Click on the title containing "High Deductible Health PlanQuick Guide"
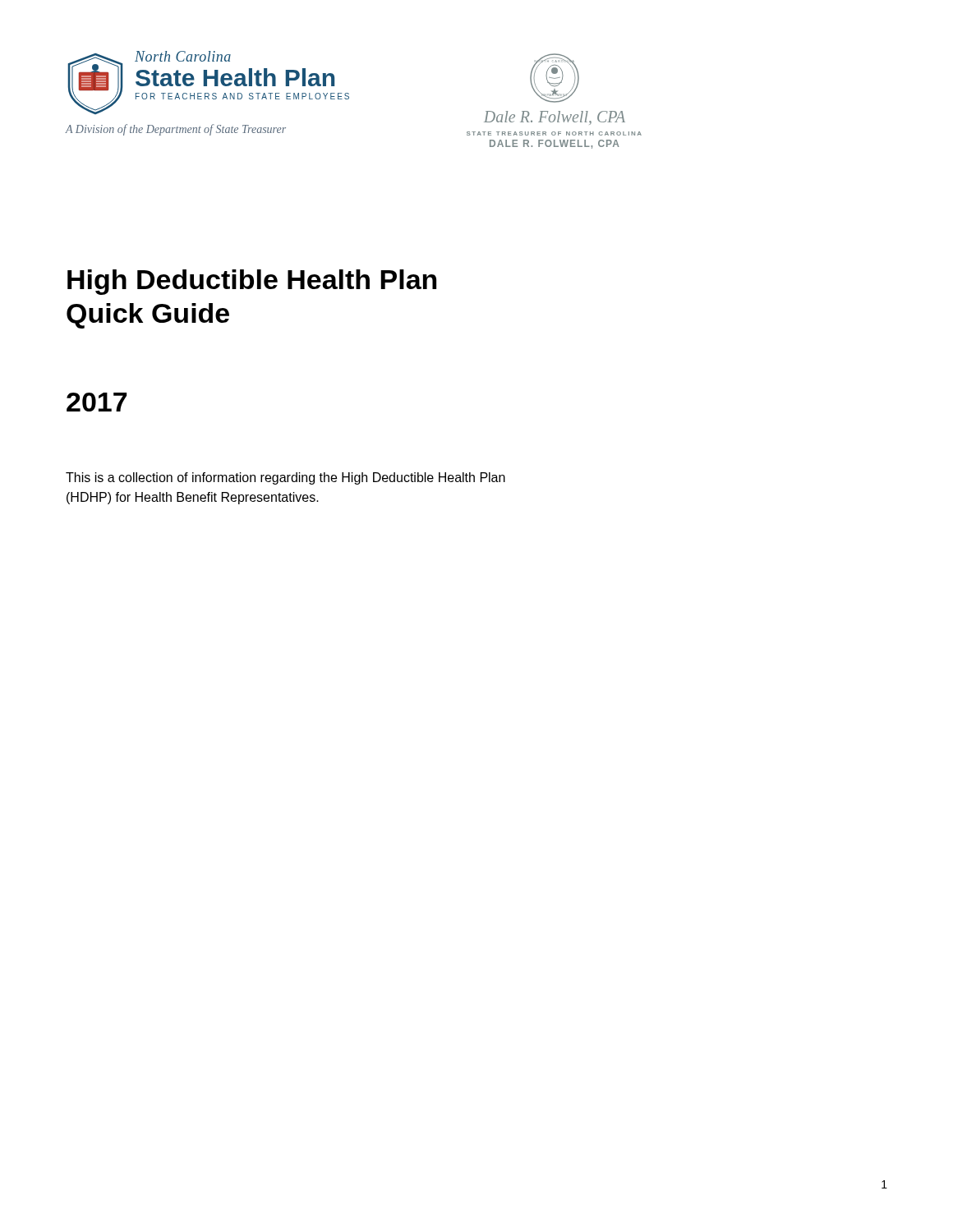The width and height of the screenshot is (953, 1232). pos(252,296)
